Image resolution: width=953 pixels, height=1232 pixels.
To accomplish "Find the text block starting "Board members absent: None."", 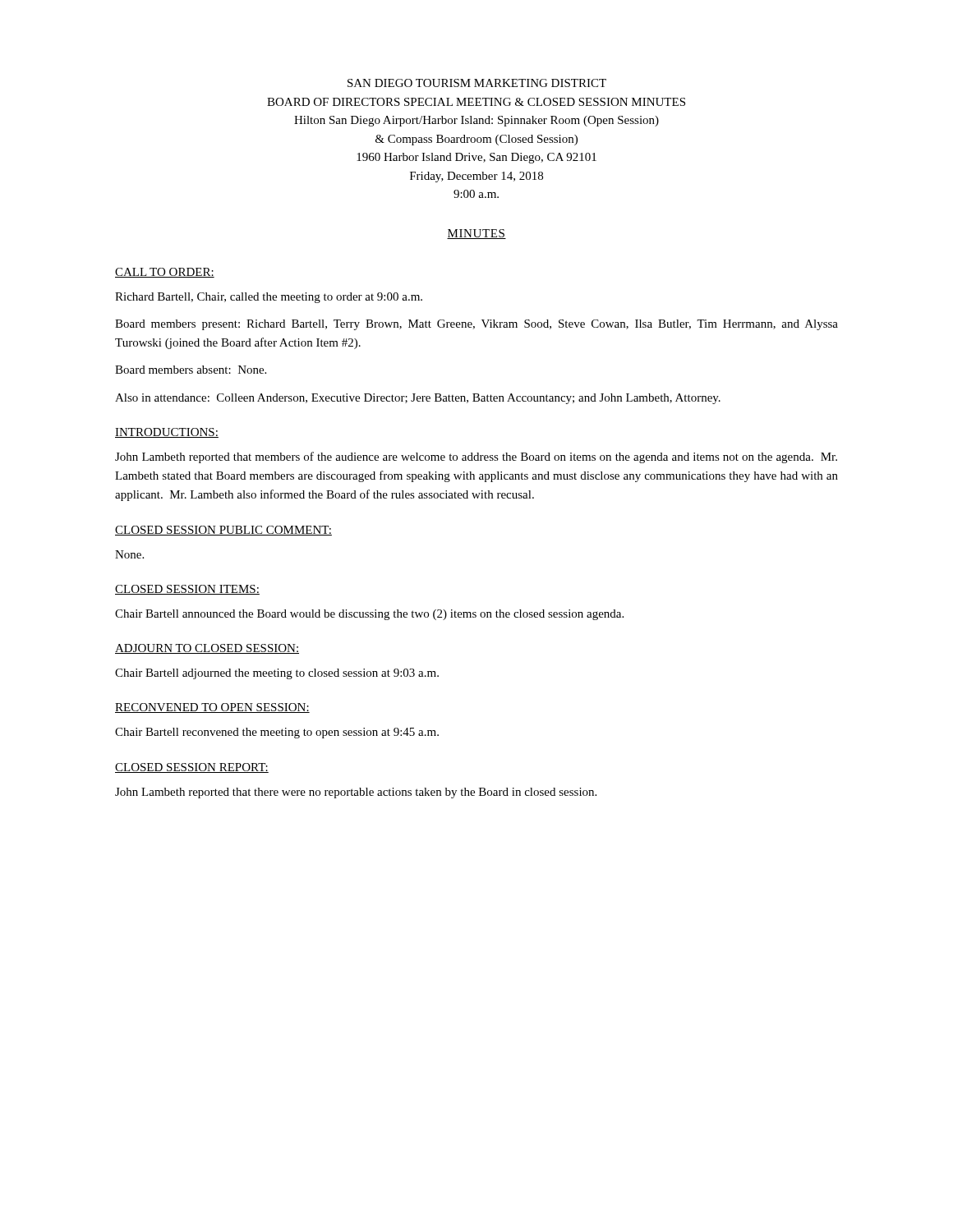I will [191, 370].
